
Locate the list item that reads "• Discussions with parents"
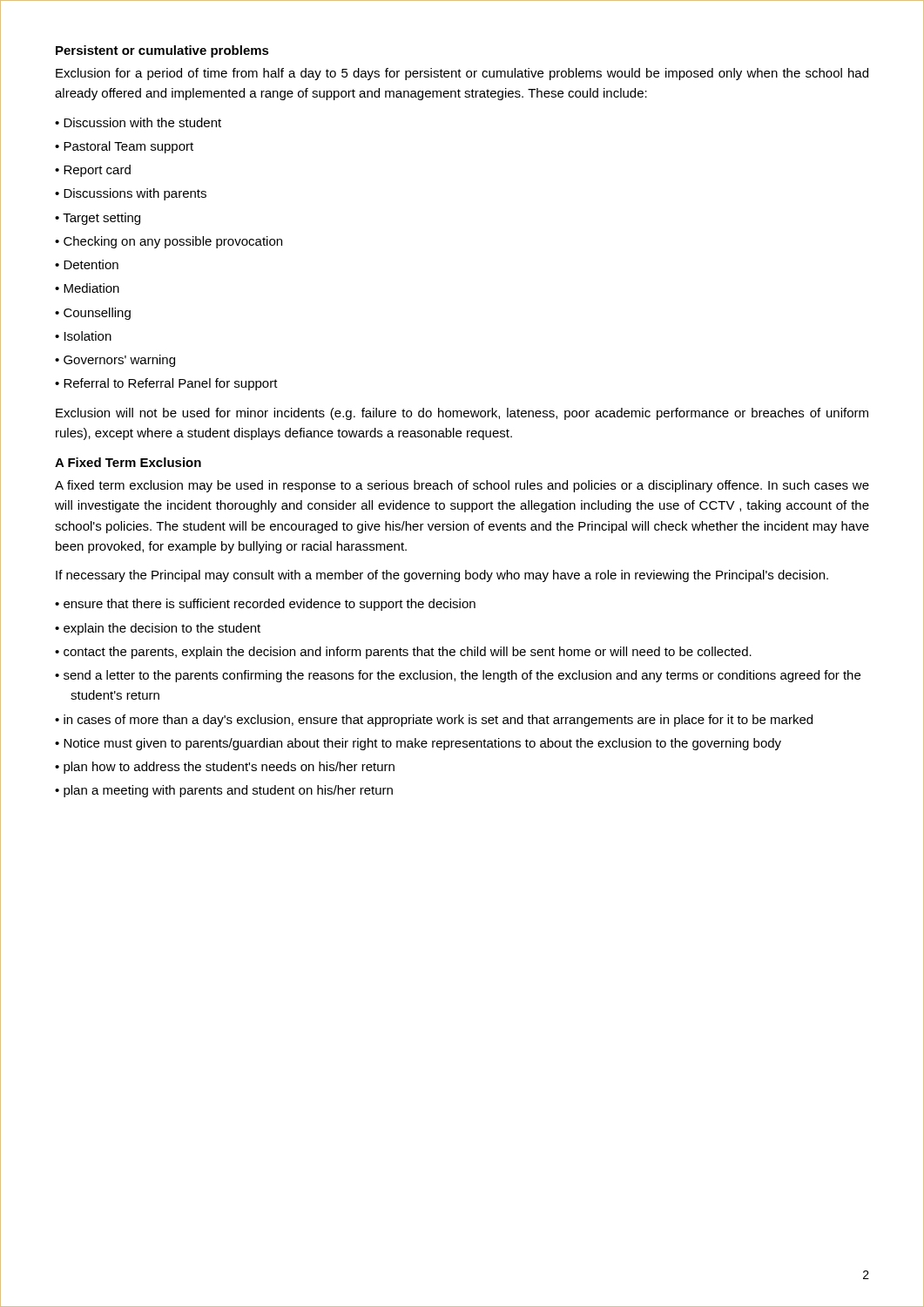tap(131, 193)
